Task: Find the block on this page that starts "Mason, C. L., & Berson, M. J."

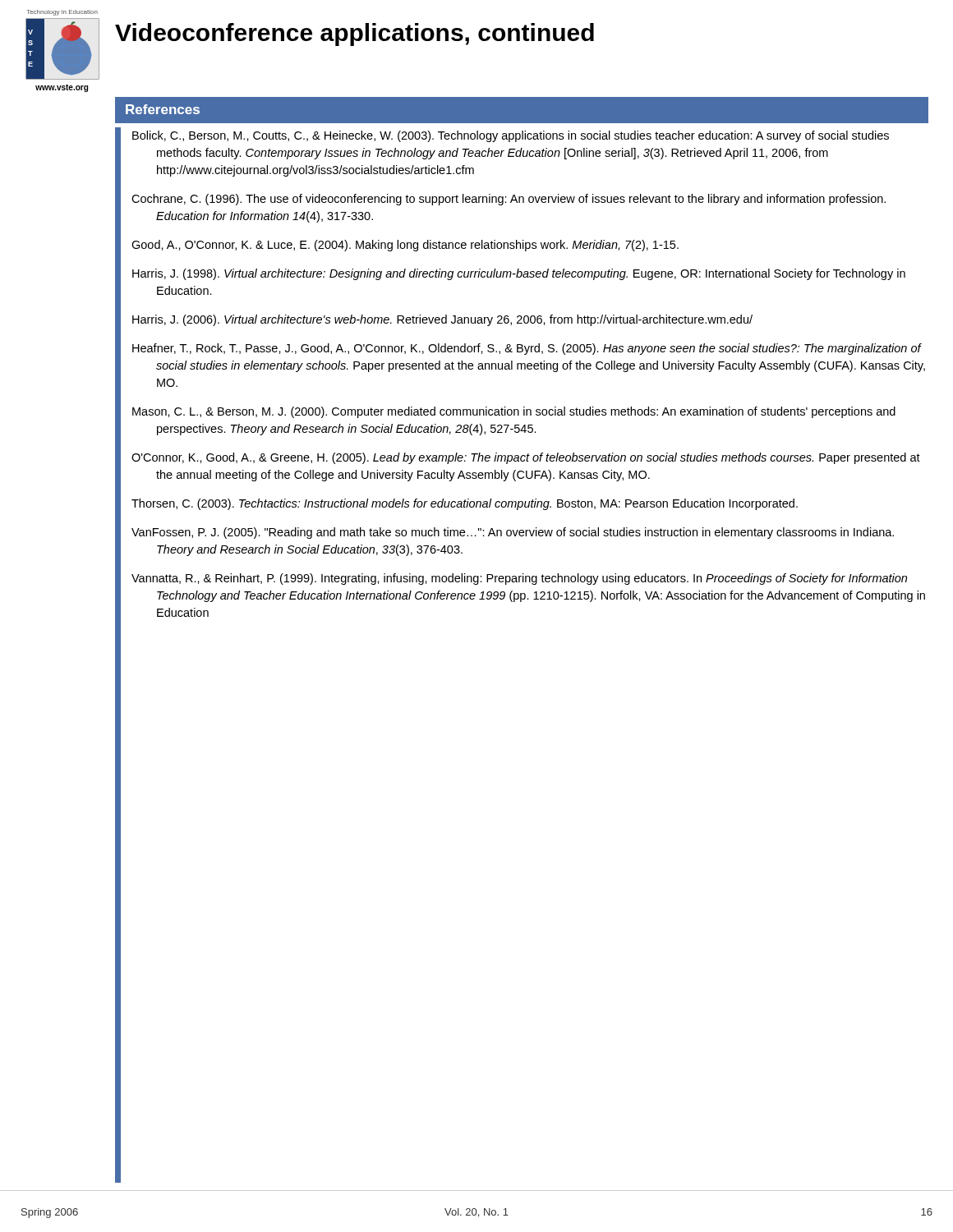Action: click(x=514, y=420)
